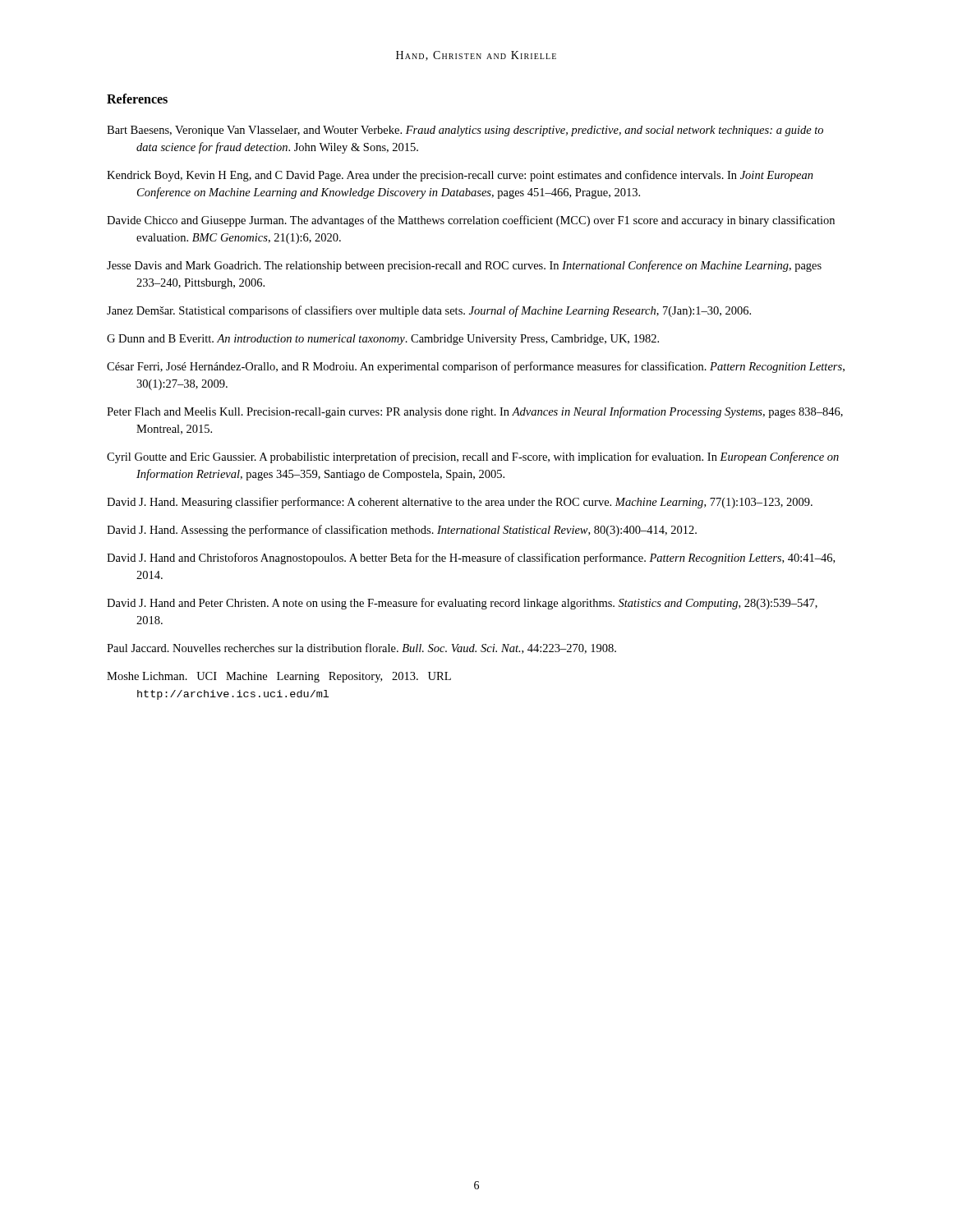
Task: Point to the region starting "César Ferri, José Hernández-Orallo,"
Action: click(x=476, y=375)
